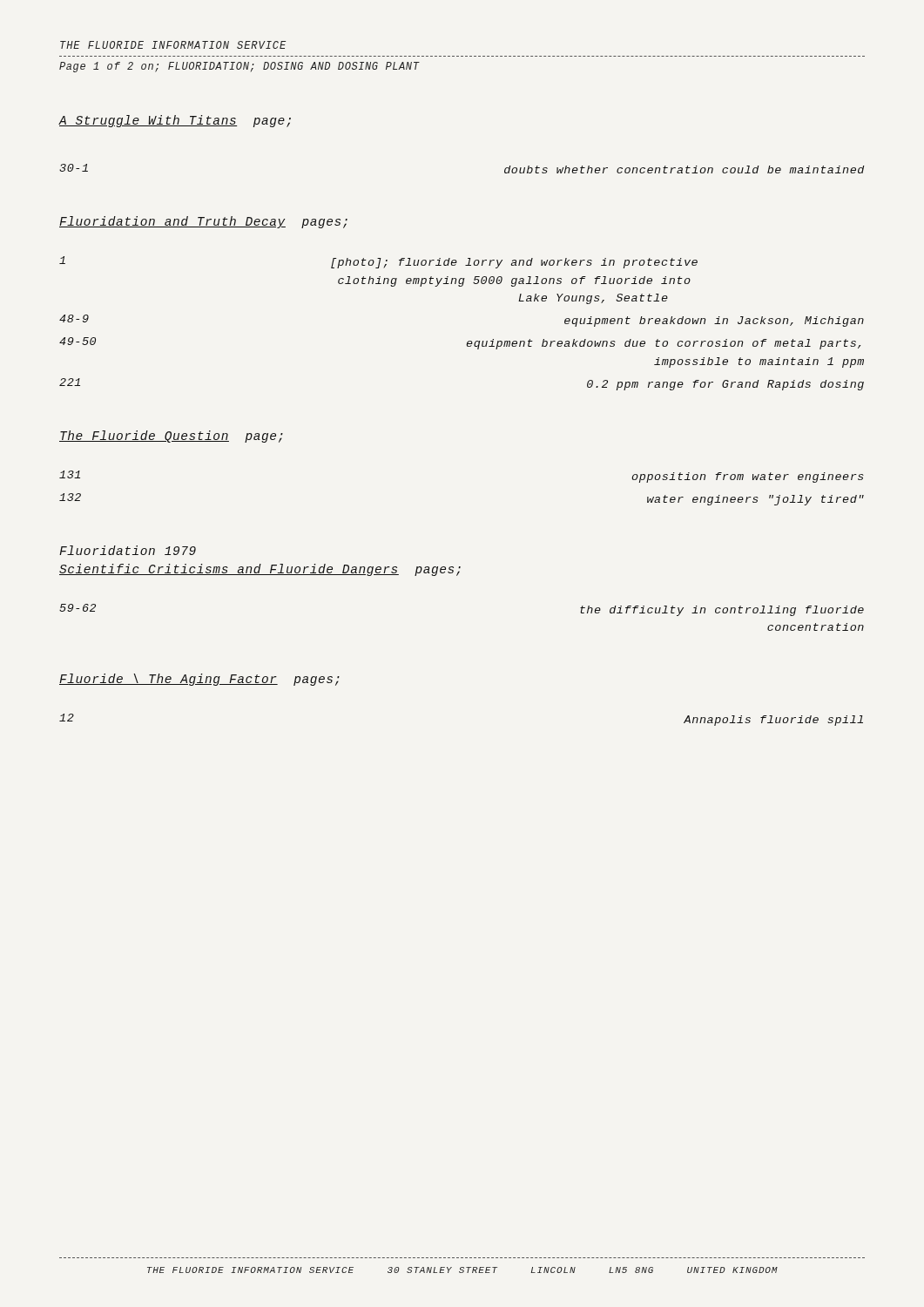Find the section header that reads "A Struggle With"
This screenshot has height=1307, width=924.
pos(176,121)
